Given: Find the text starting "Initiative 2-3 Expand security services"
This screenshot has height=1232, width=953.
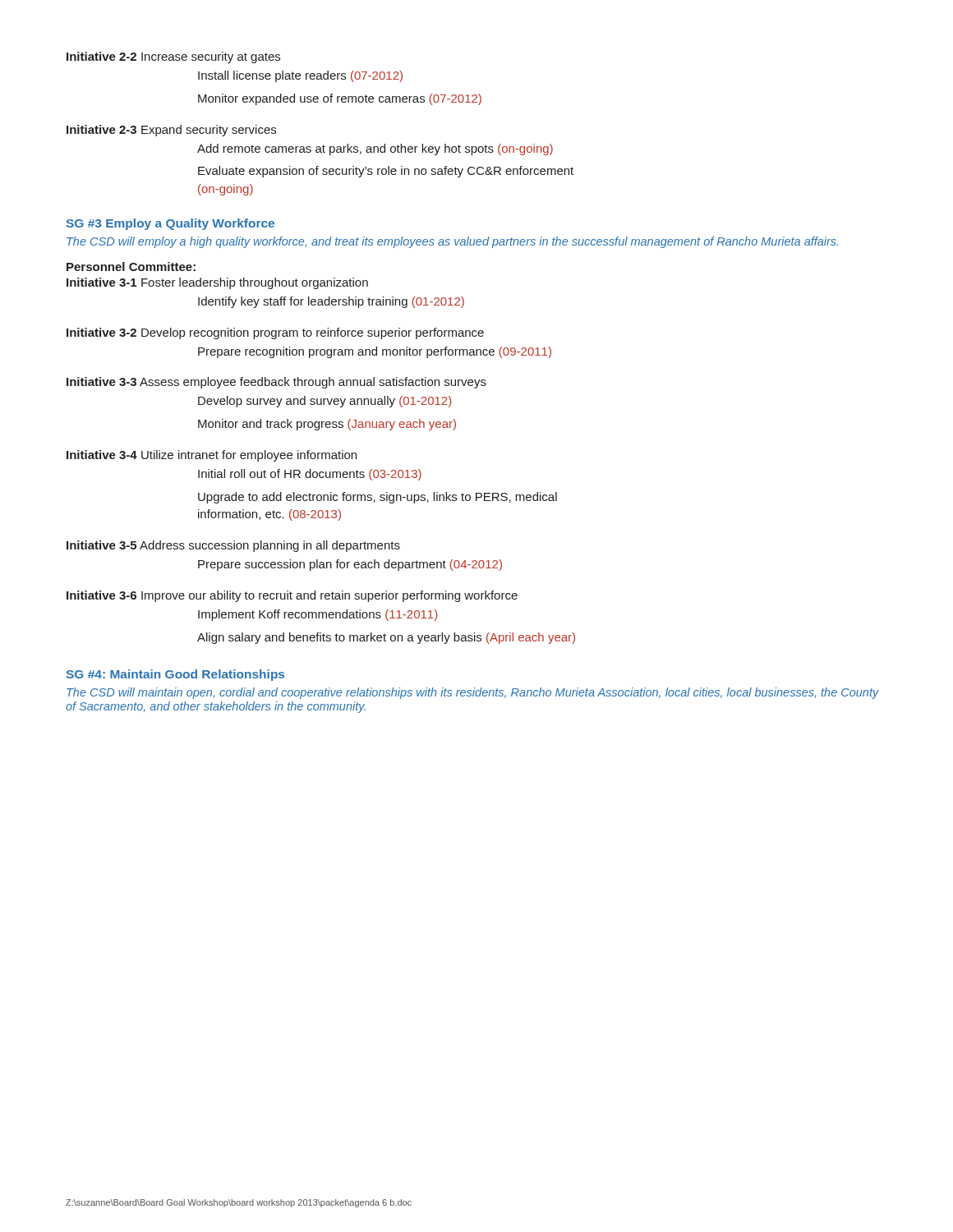Looking at the screenshot, I should 476,160.
